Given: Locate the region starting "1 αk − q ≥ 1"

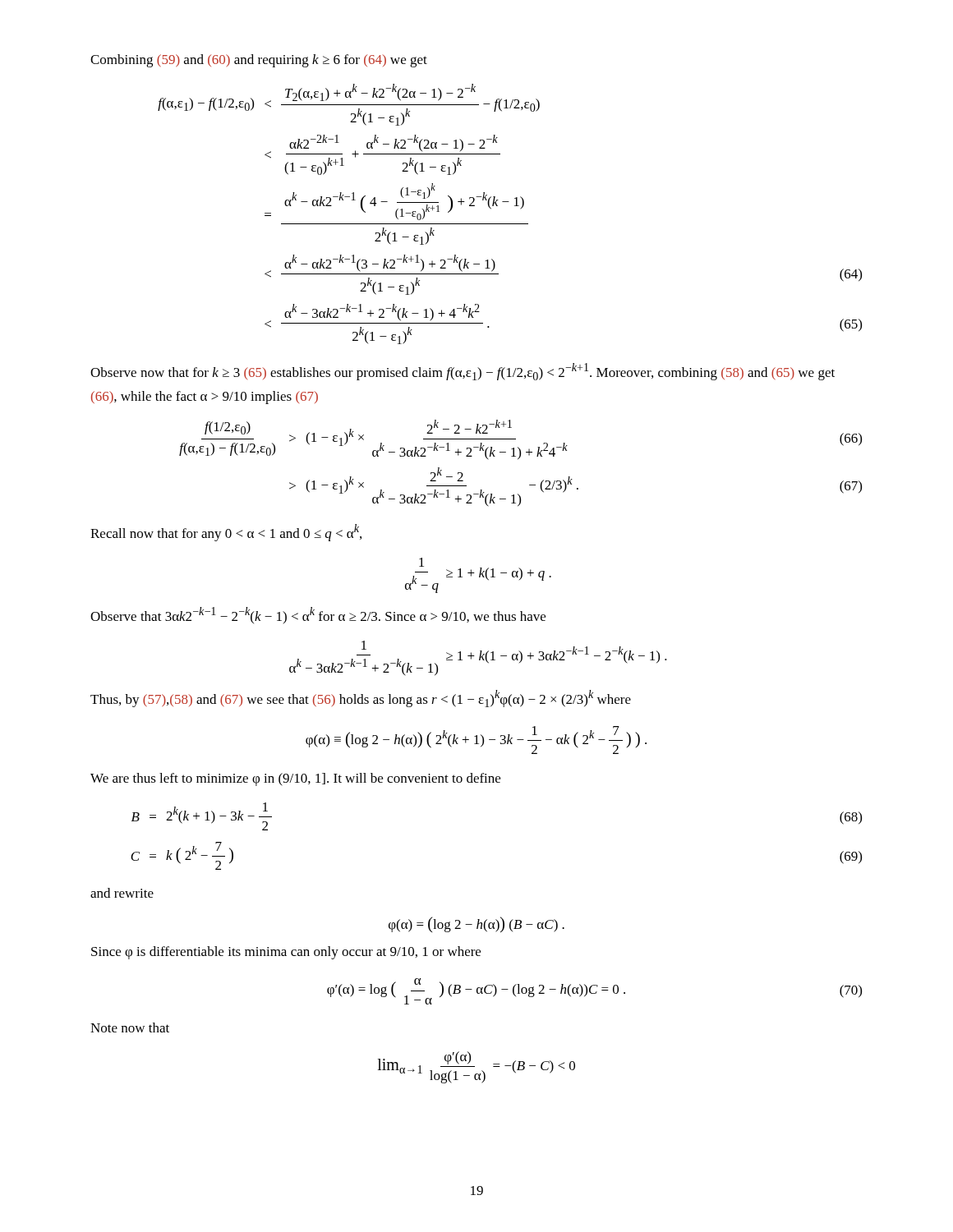Looking at the screenshot, I should [476, 574].
